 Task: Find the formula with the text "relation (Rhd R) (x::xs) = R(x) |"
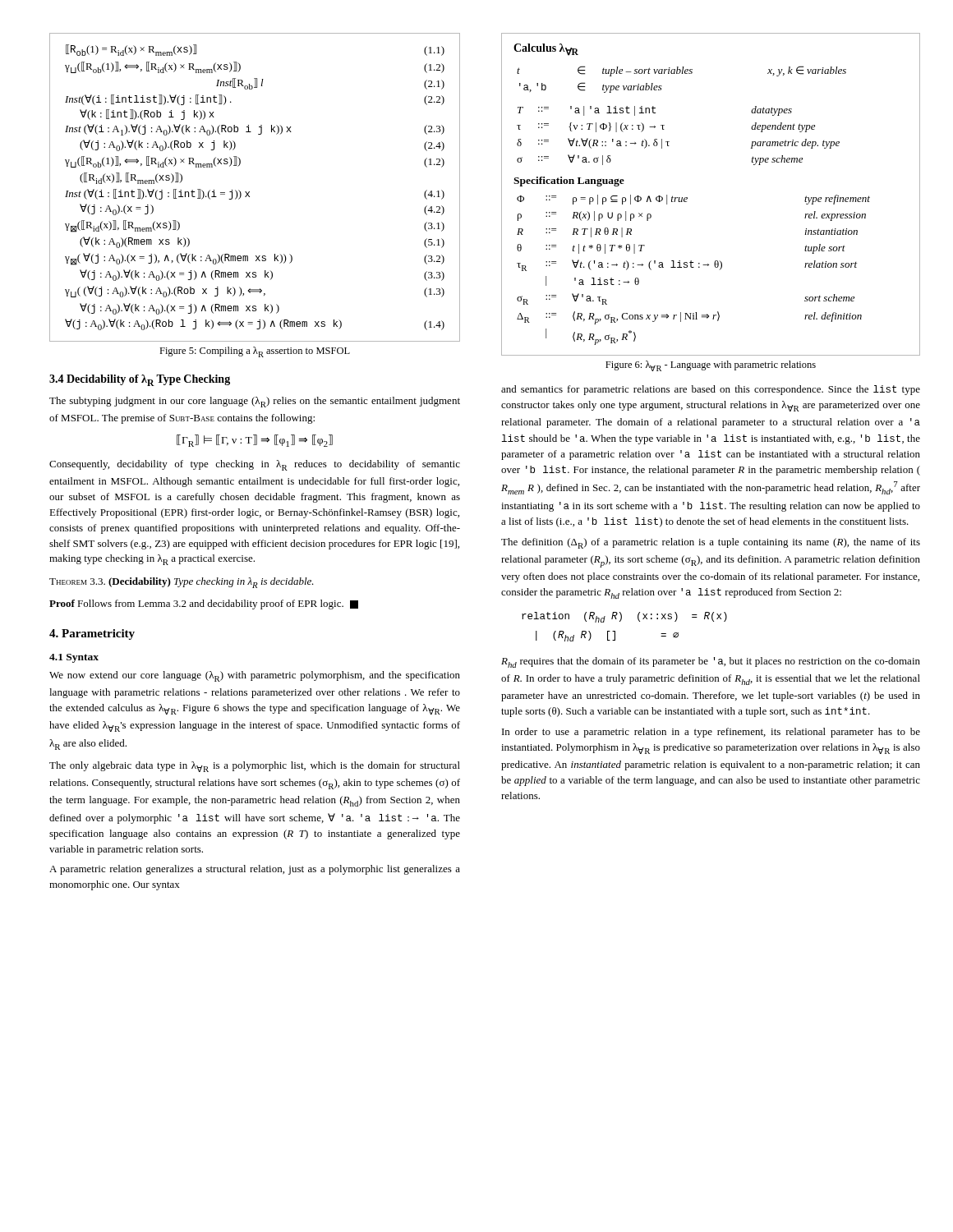pos(625,627)
